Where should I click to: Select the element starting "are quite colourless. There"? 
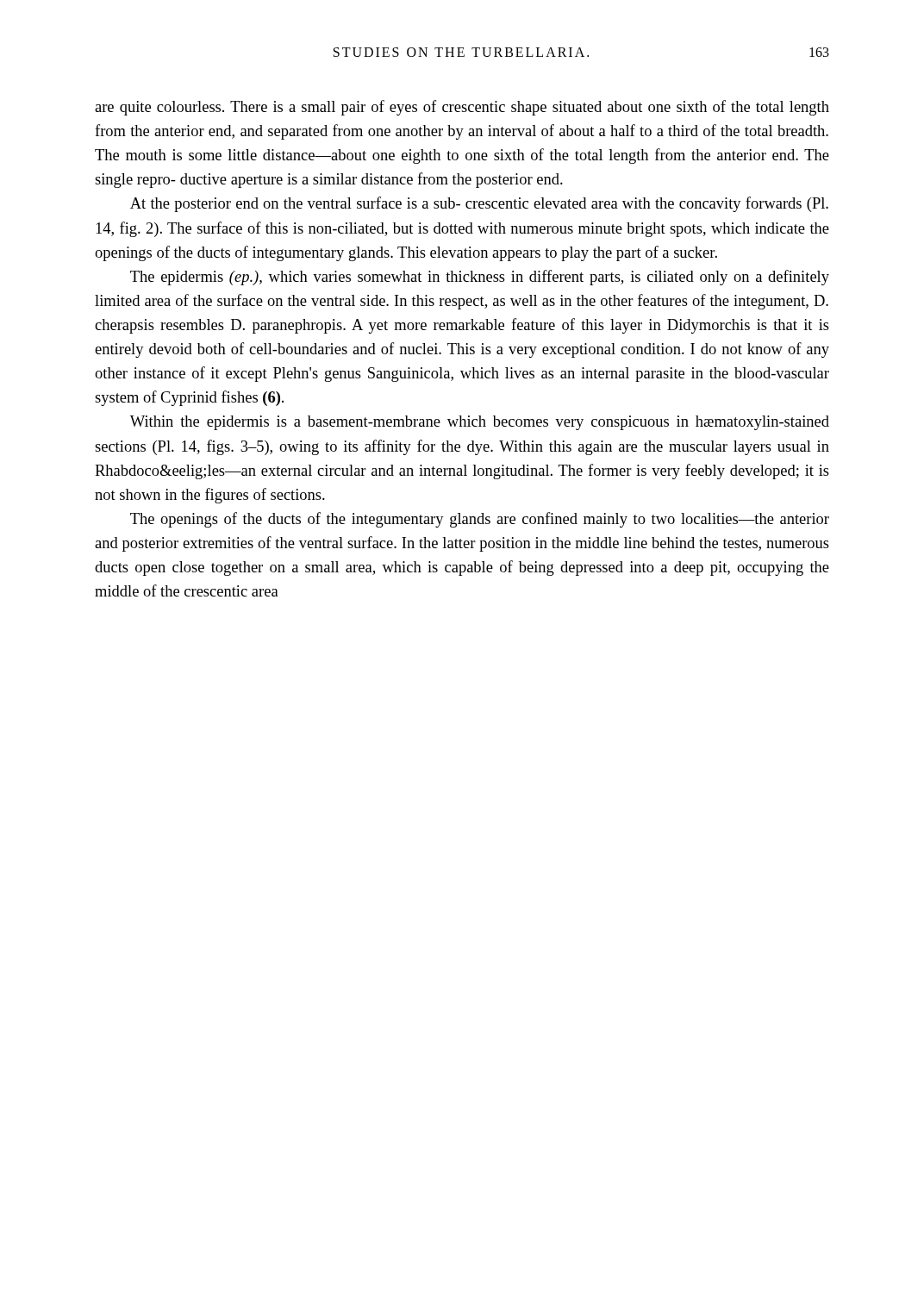pyautogui.click(x=462, y=143)
